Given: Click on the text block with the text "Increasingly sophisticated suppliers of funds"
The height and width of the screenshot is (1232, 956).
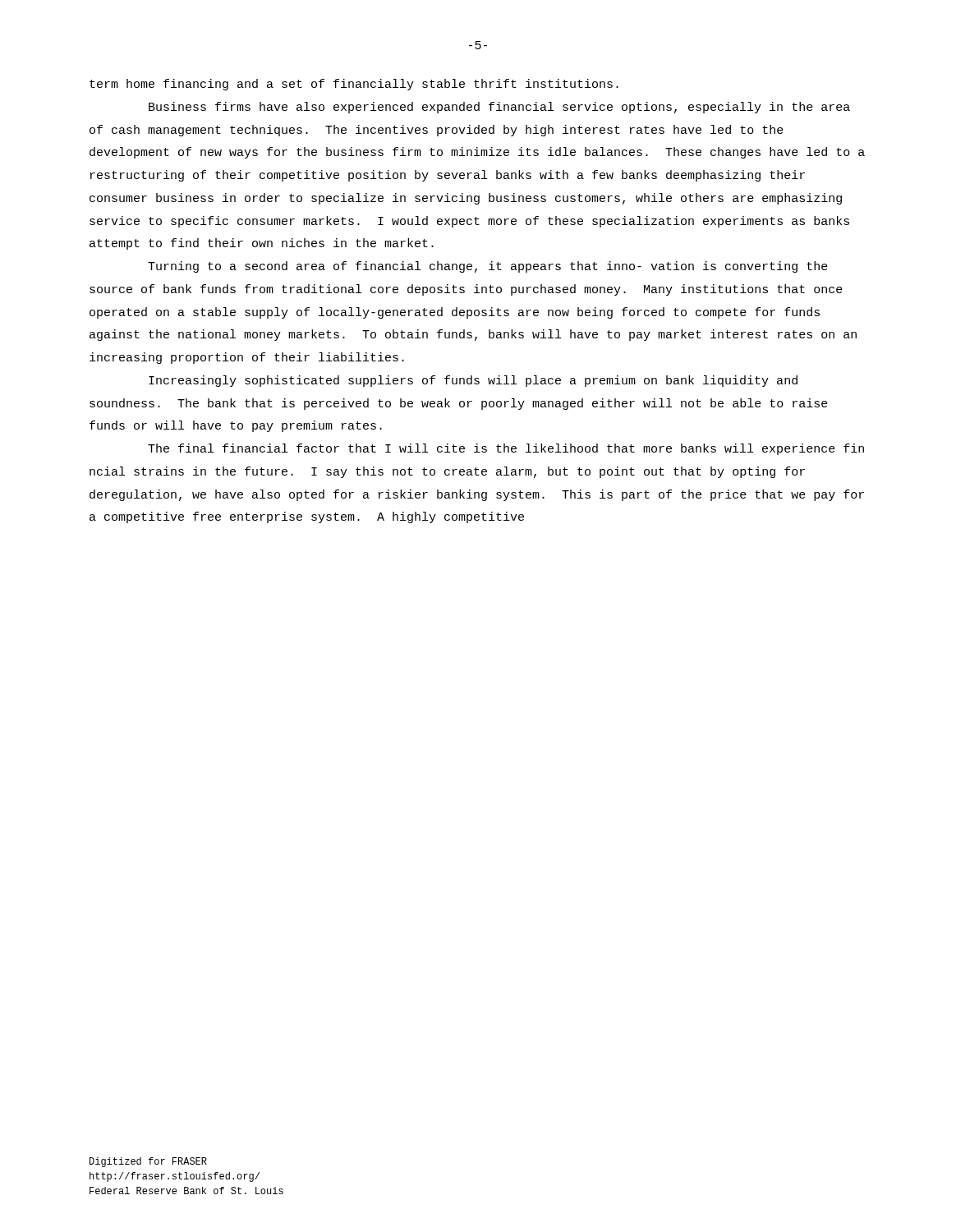Looking at the screenshot, I should (x=458, y=404).
